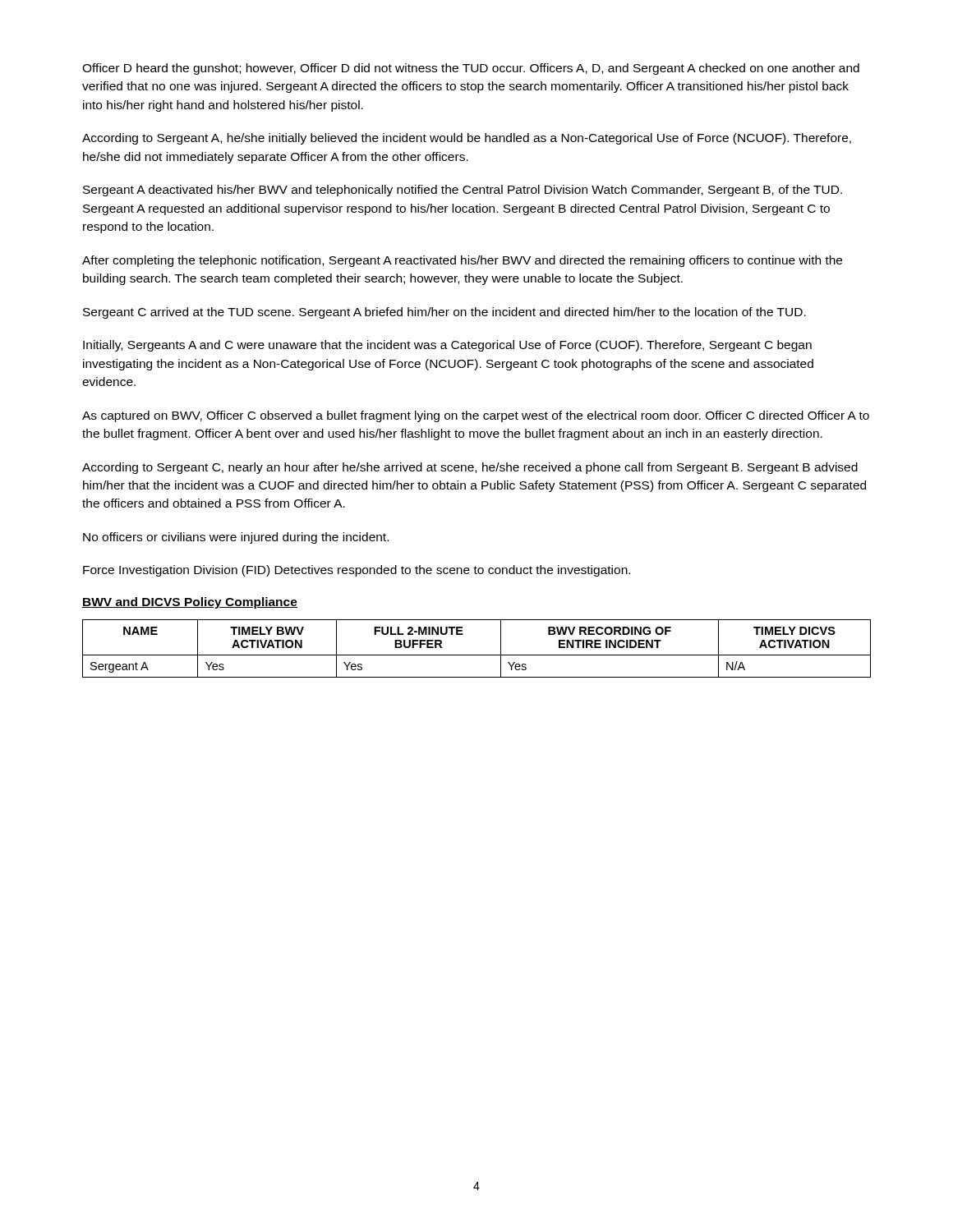Navigate to the element starting "Sergeant A deactivated his/her BWV and telephonically notified"

pyautogui.click(x=463, y=208)
